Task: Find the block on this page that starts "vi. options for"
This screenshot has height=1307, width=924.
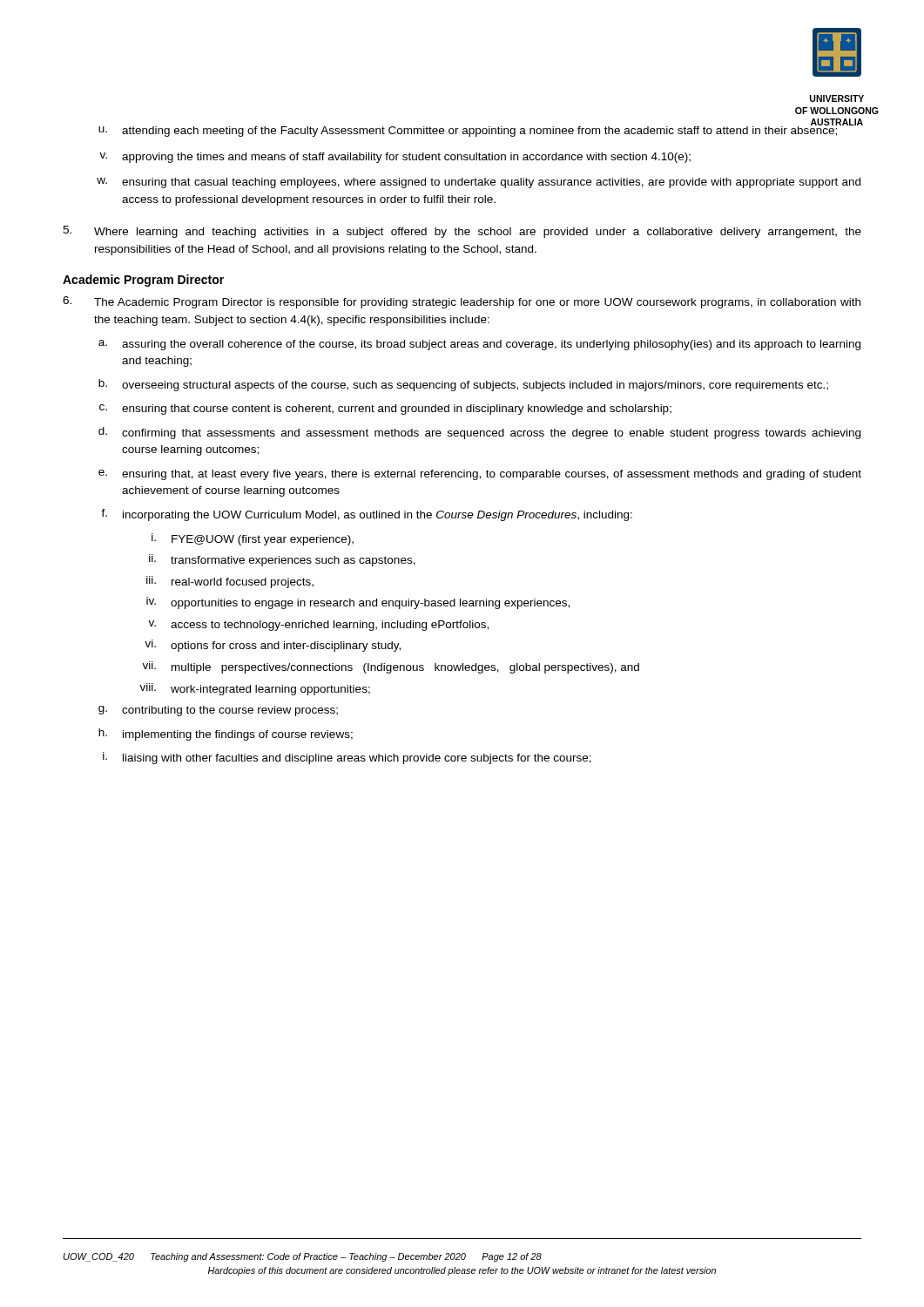Action: (x=273, y=646)
